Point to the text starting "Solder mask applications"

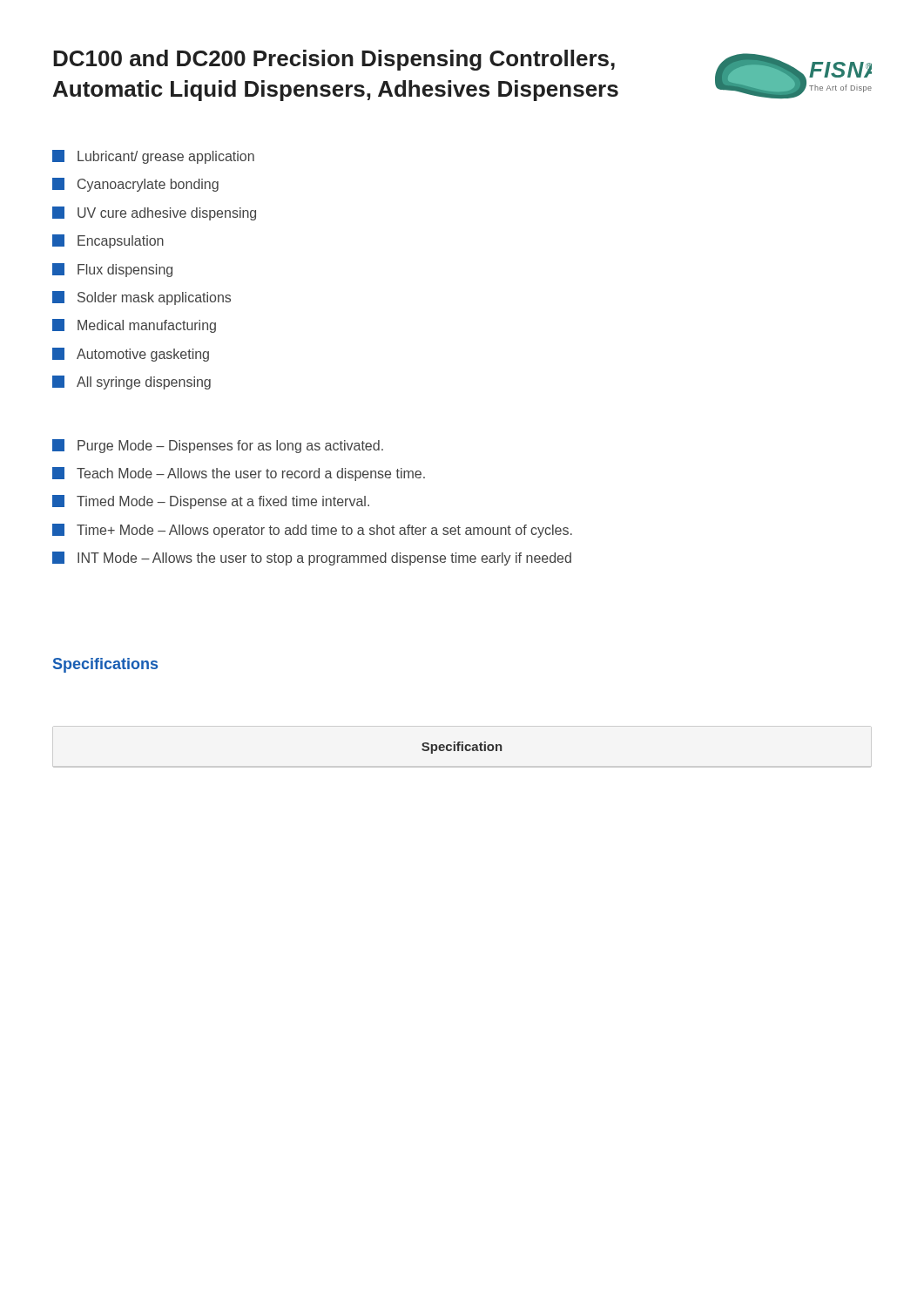pos(142,298)
